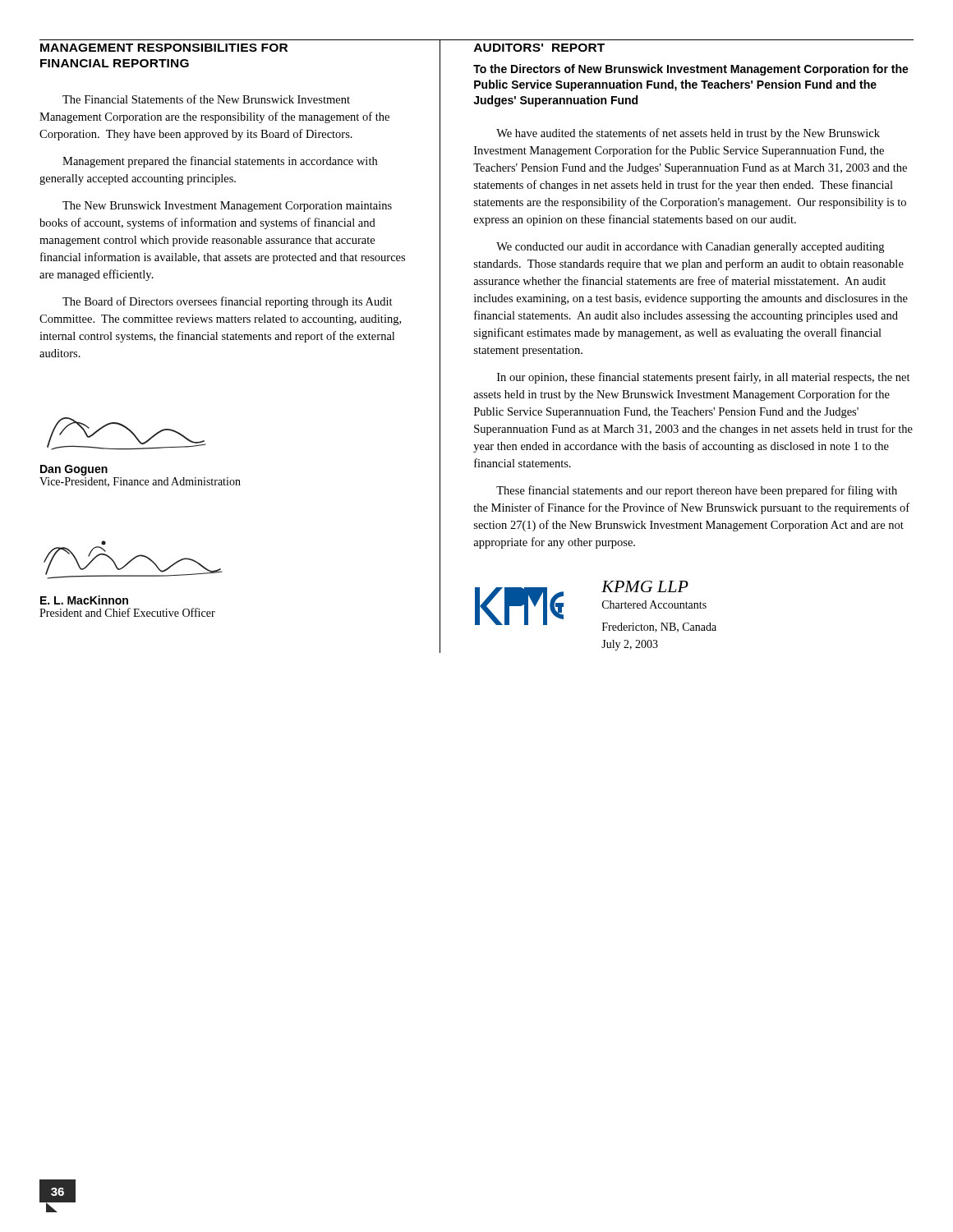Find the logo
This screenshot has width=953, height=1232.
click(523, 606)
